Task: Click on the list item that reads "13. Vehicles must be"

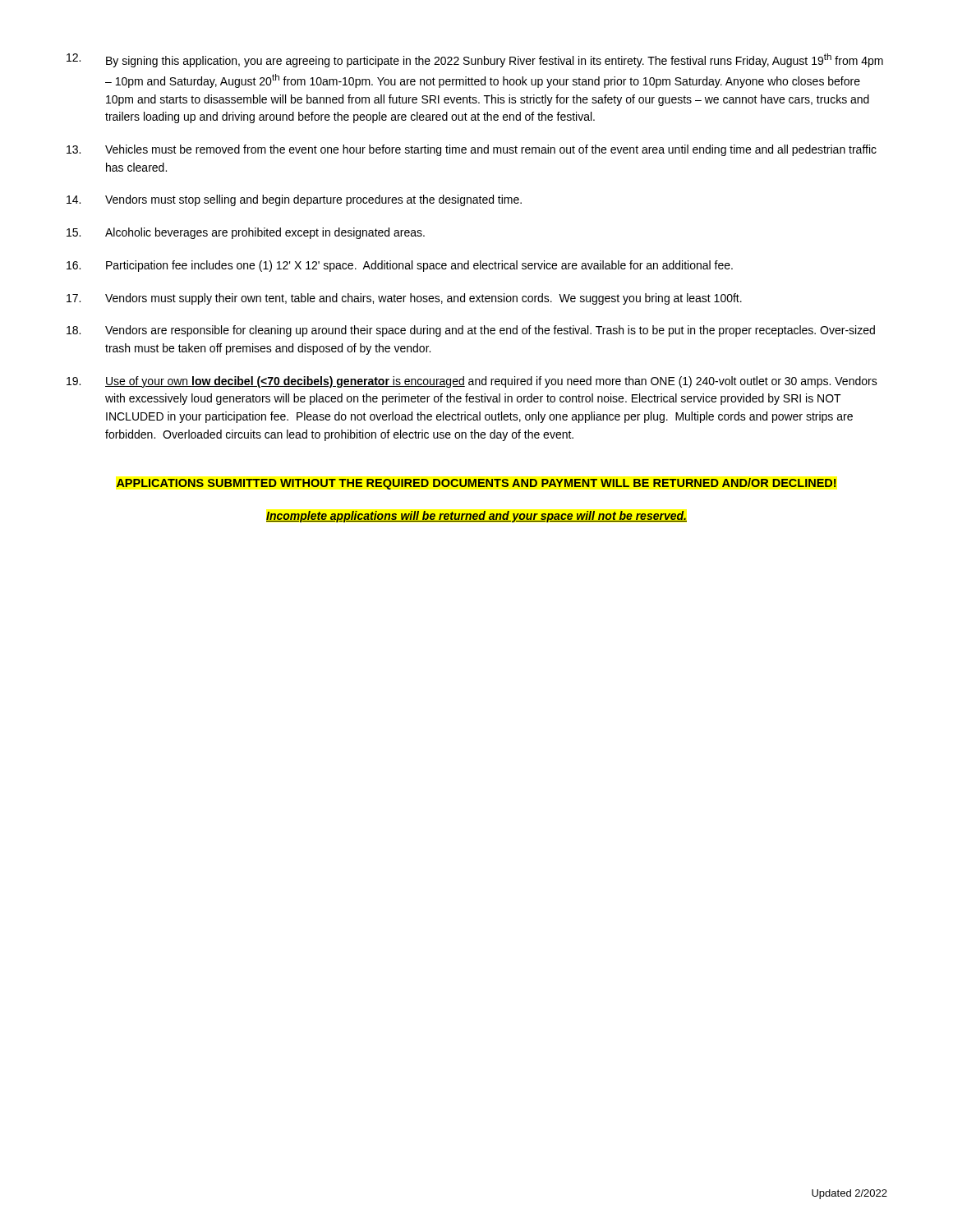Action: coord(476,159)
